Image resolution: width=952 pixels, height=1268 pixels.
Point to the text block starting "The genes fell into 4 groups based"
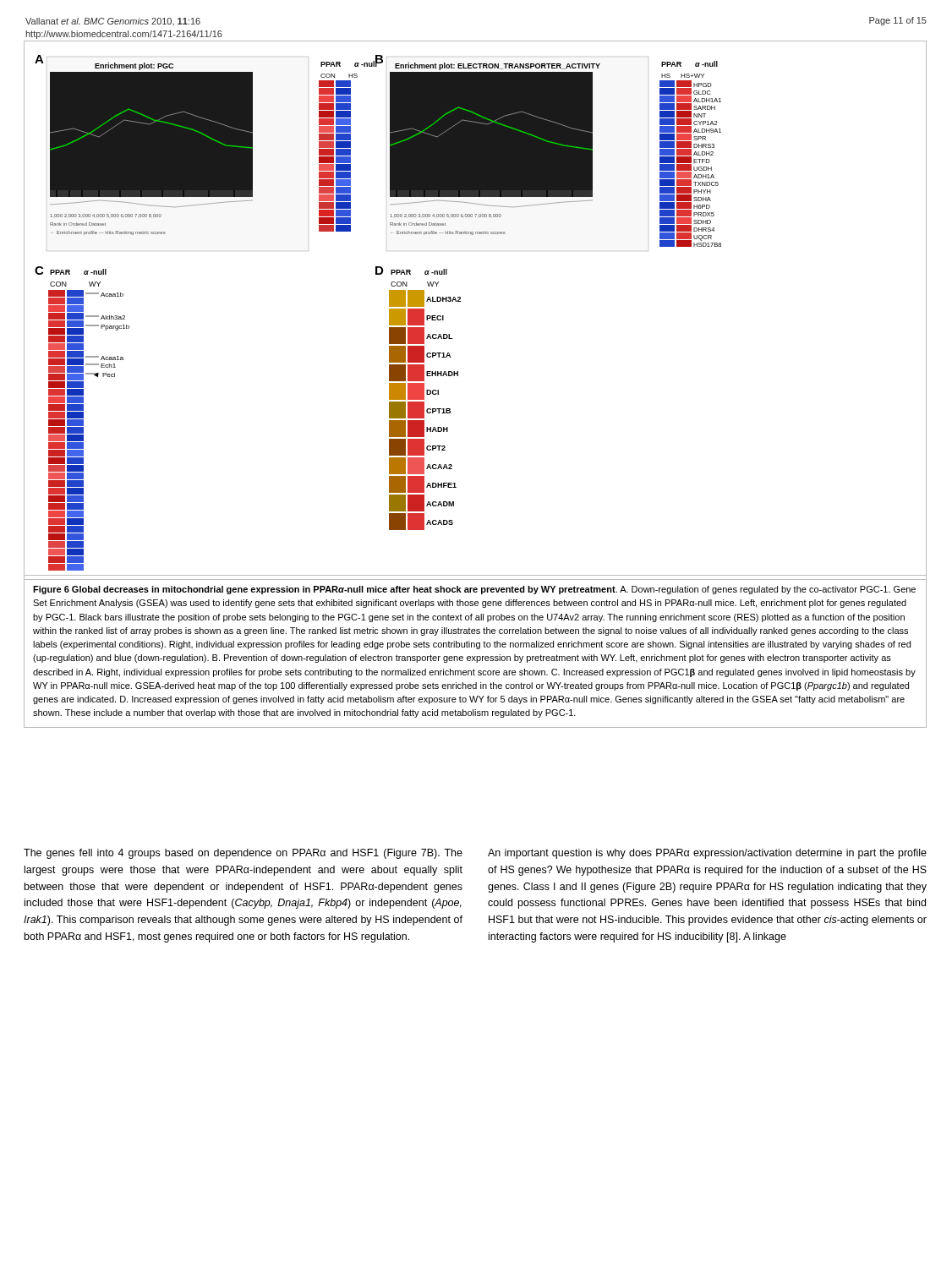243,895
